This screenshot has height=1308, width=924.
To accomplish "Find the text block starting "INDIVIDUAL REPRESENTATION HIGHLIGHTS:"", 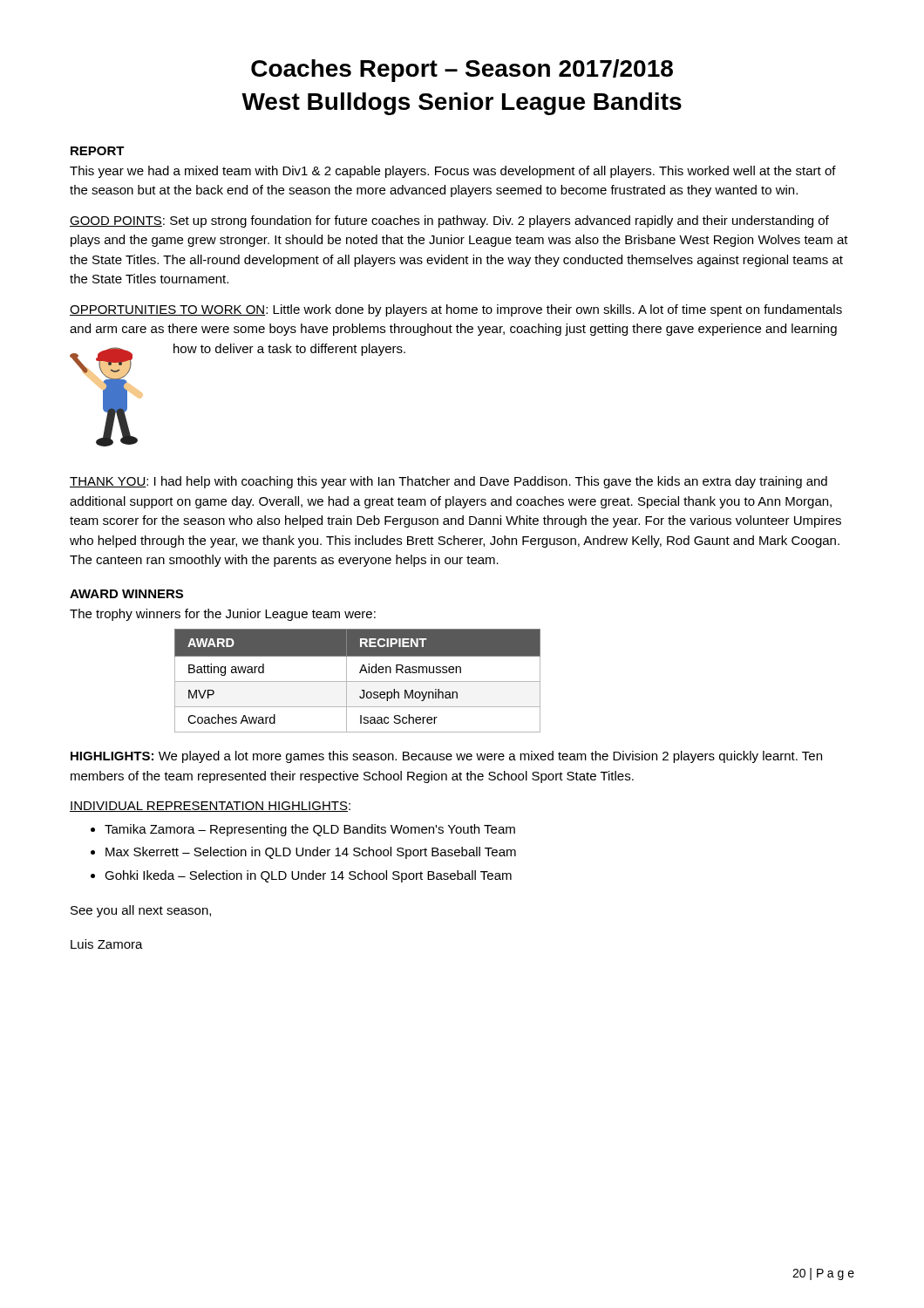I will tap(211, 805).
